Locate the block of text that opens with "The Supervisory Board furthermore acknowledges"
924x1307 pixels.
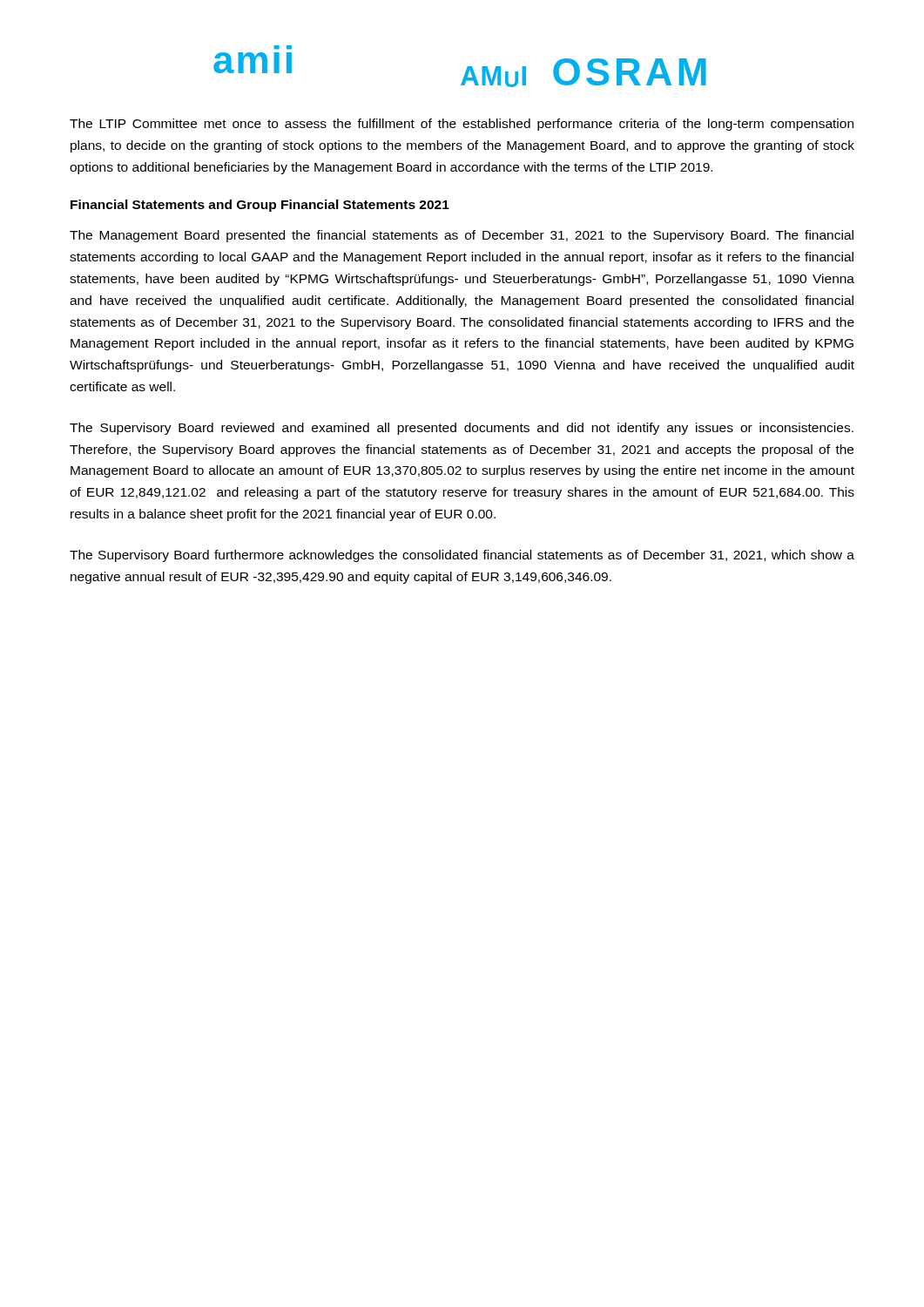tap(462, 565)
